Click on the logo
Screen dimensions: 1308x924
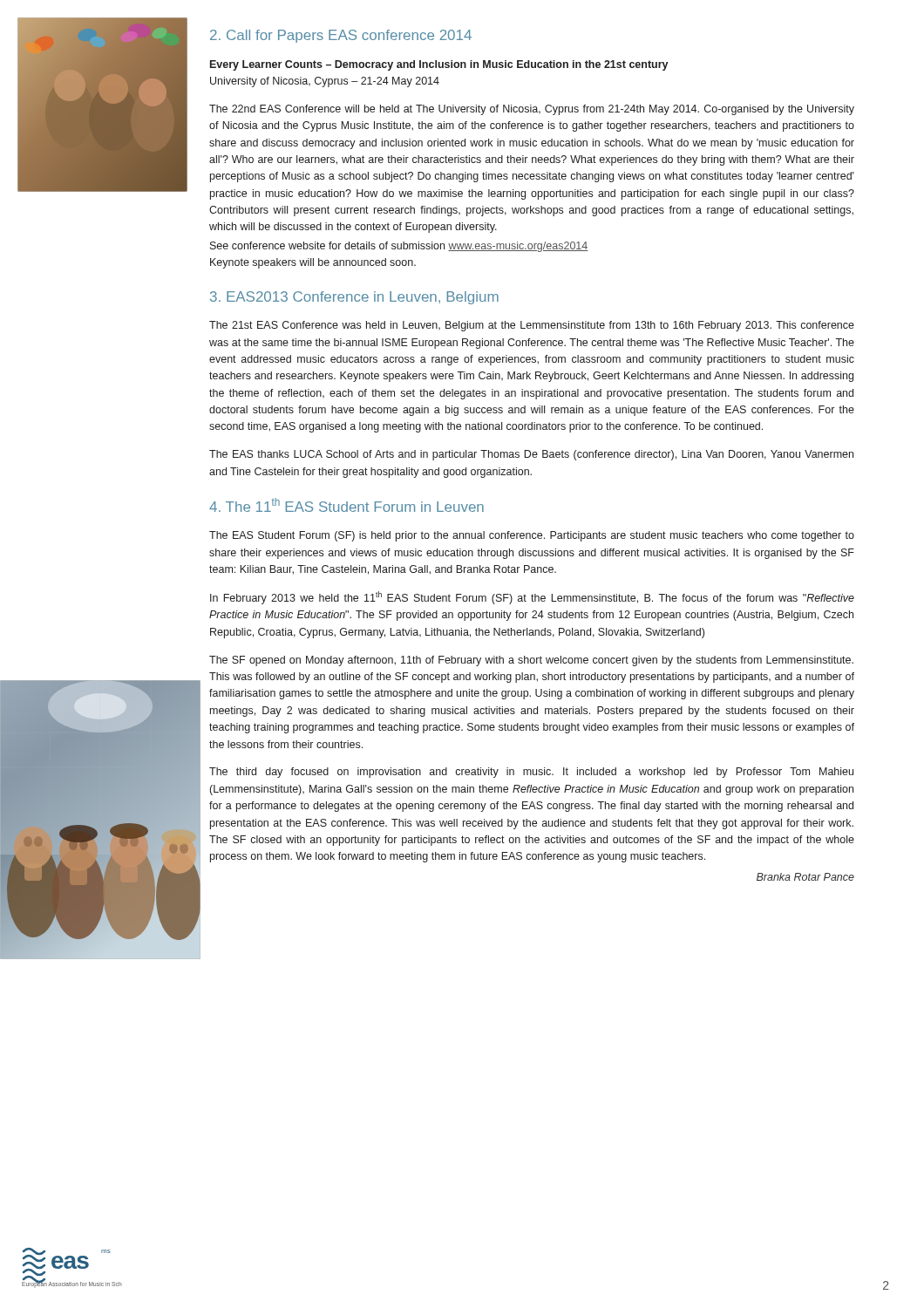[61, 1264]
